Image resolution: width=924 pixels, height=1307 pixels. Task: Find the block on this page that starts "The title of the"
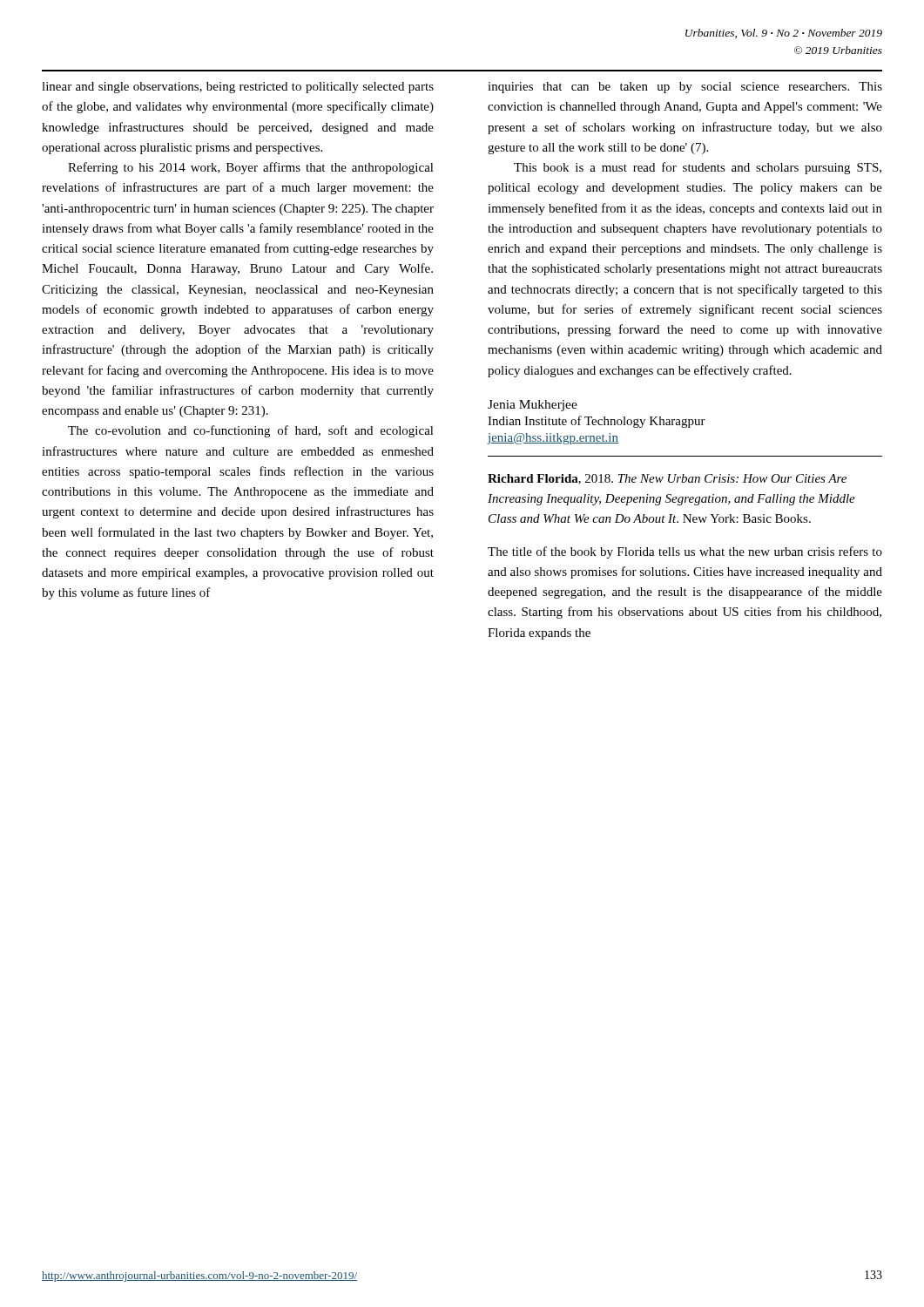[685, 592]
